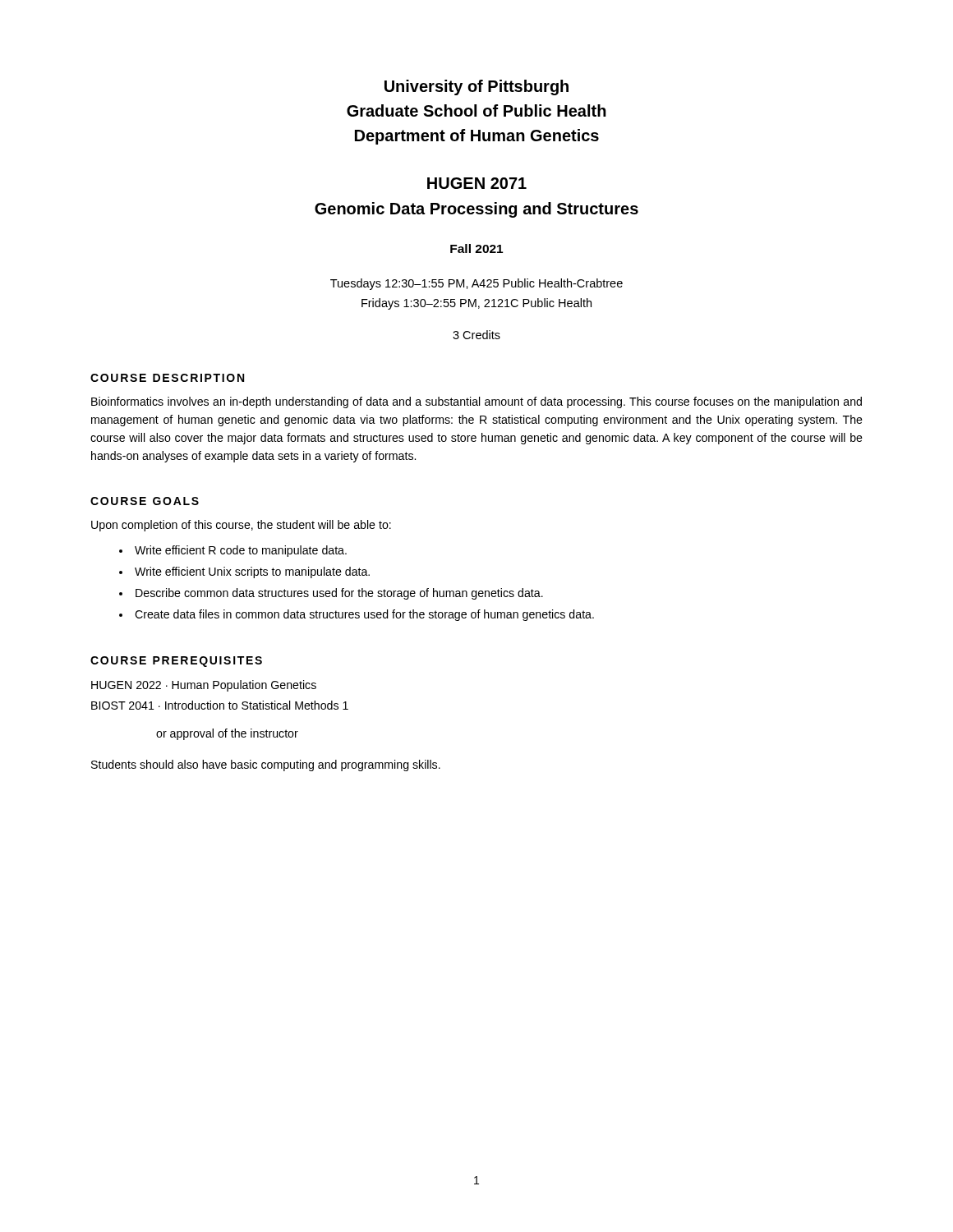The image size is (953, 1232).
Task: Click on the element starting "Create data files in common data structures"
Action: 365,615
